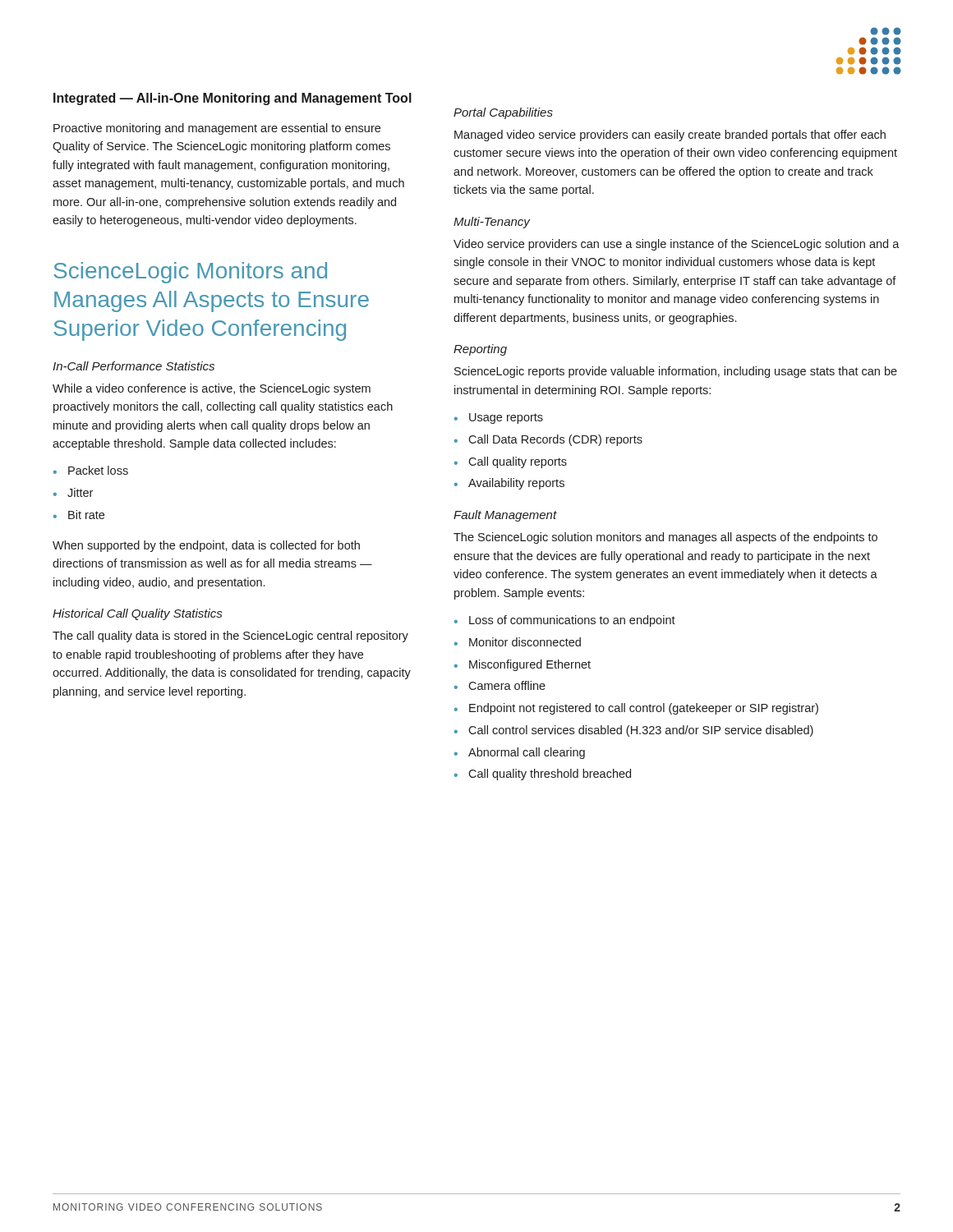Screen dimensions: 1232x953
Task: Locate the text "Abnormal call clearing"
Action: (x=527, y=752)
